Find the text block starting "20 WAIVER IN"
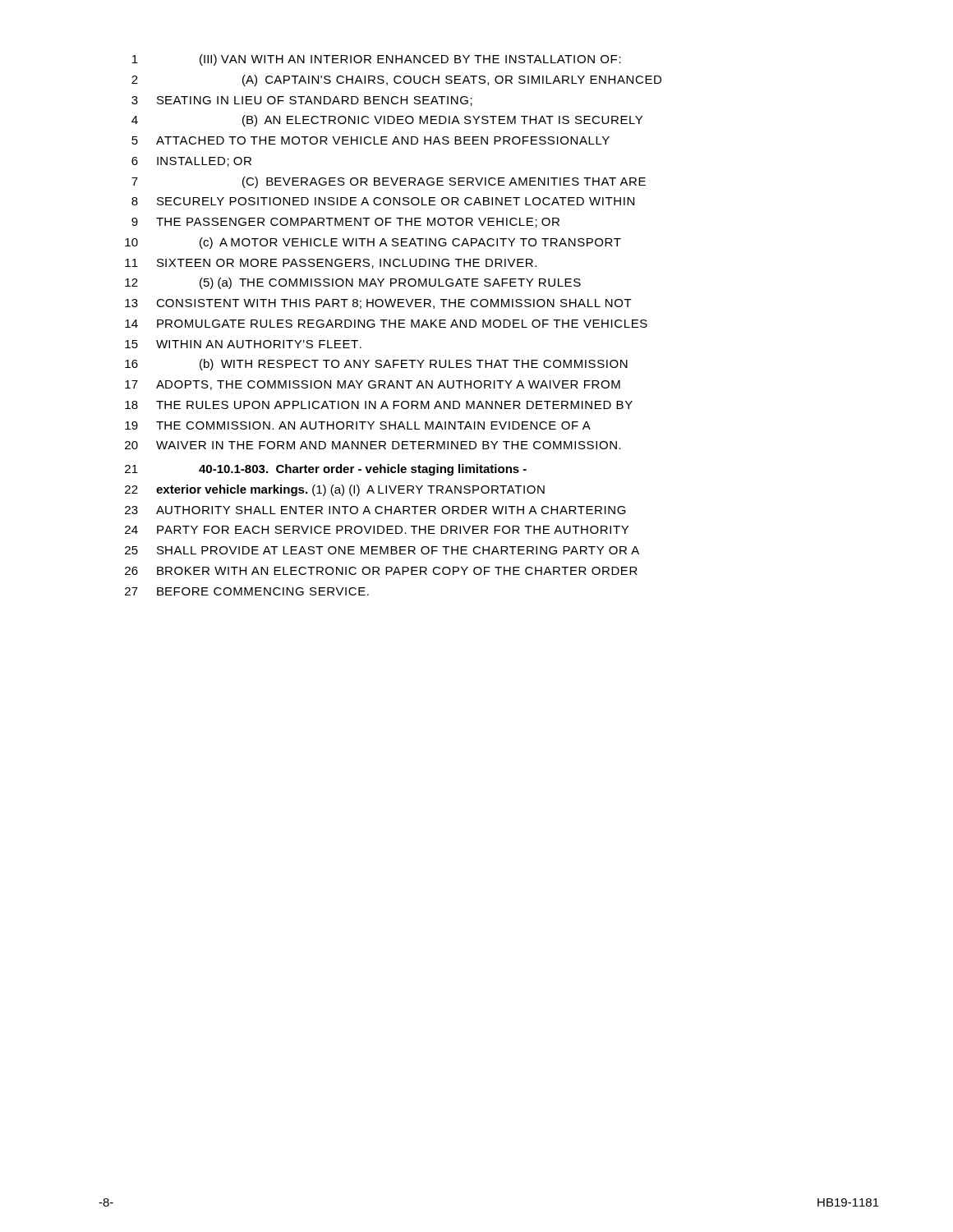Image resolution: width=953 pixels, height=1232 pixels. coord(489,446)
